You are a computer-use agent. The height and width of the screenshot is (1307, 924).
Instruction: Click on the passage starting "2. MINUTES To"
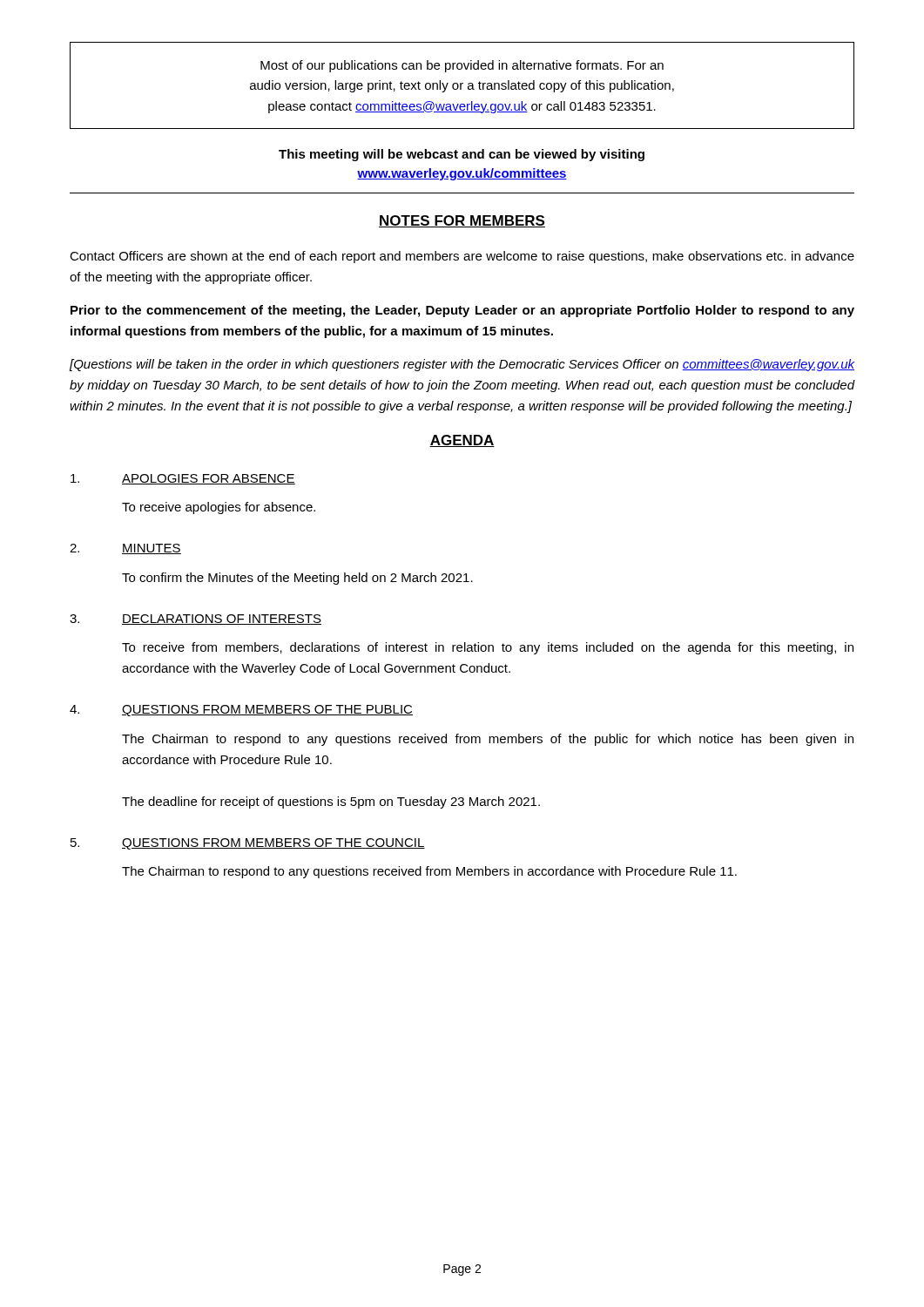pyautogui.click(x=462, y=571)
